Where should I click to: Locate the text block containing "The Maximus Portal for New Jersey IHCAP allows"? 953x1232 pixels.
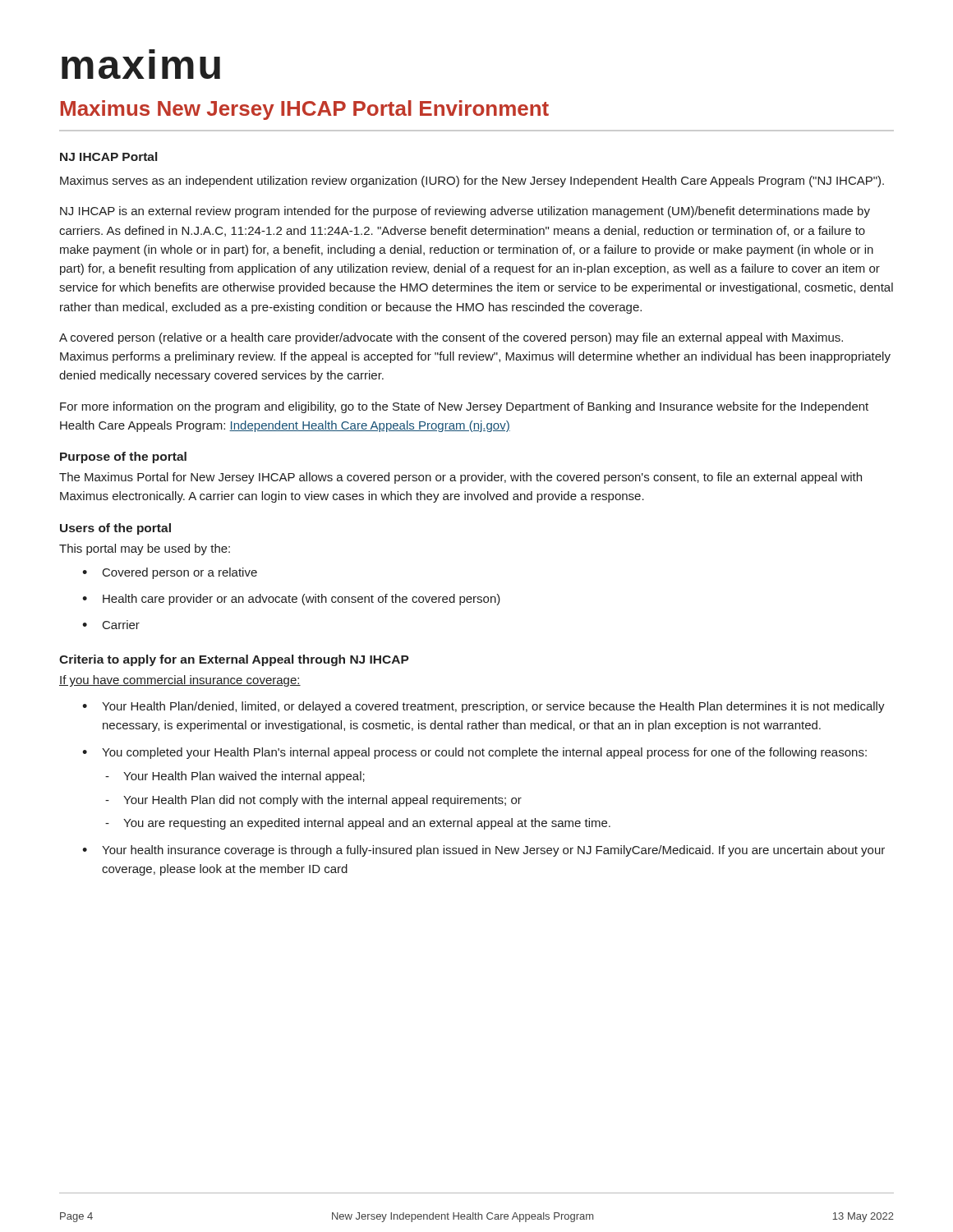pos(461,486)
